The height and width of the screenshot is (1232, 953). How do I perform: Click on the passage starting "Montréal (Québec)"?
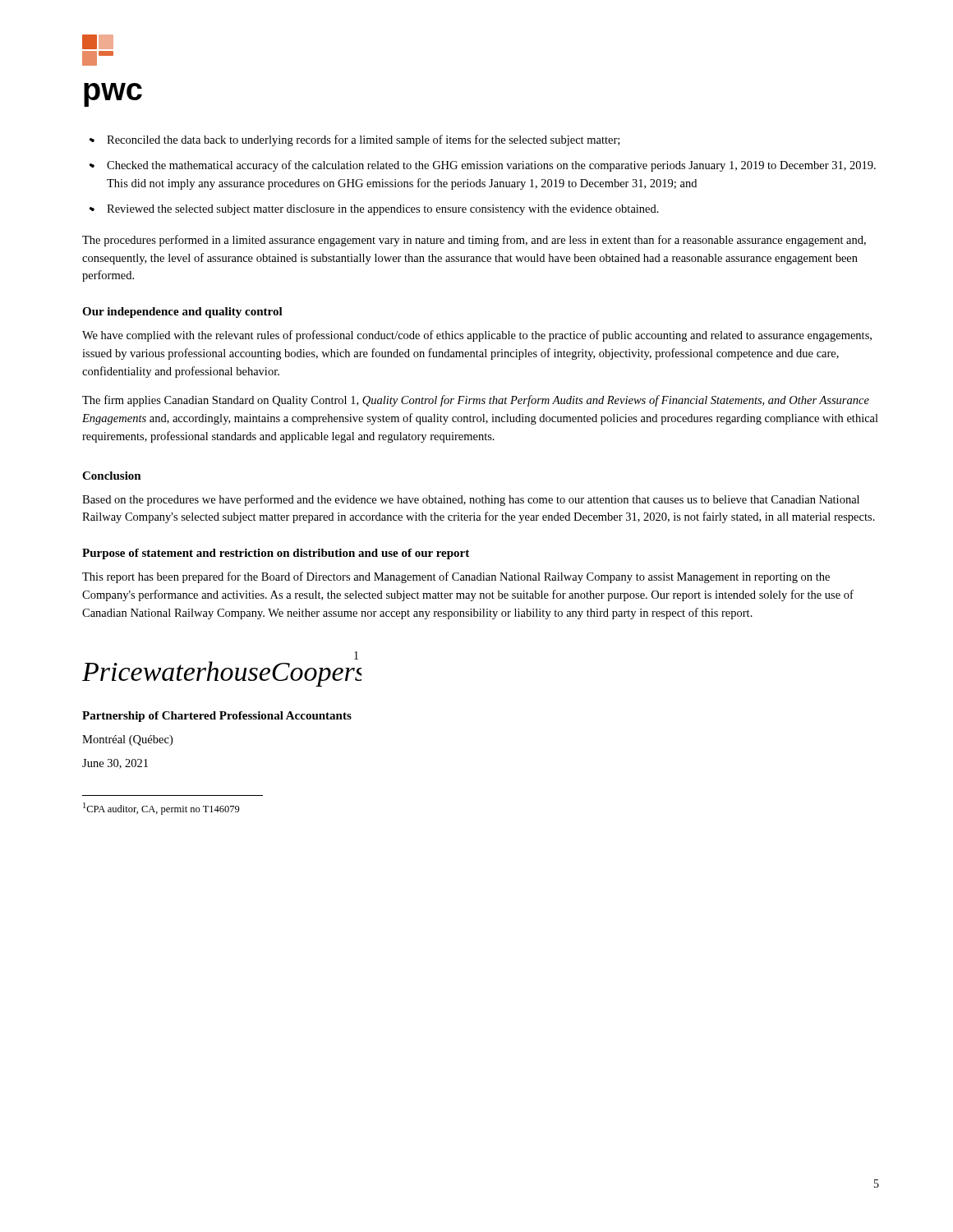click(x=128, y=739)
